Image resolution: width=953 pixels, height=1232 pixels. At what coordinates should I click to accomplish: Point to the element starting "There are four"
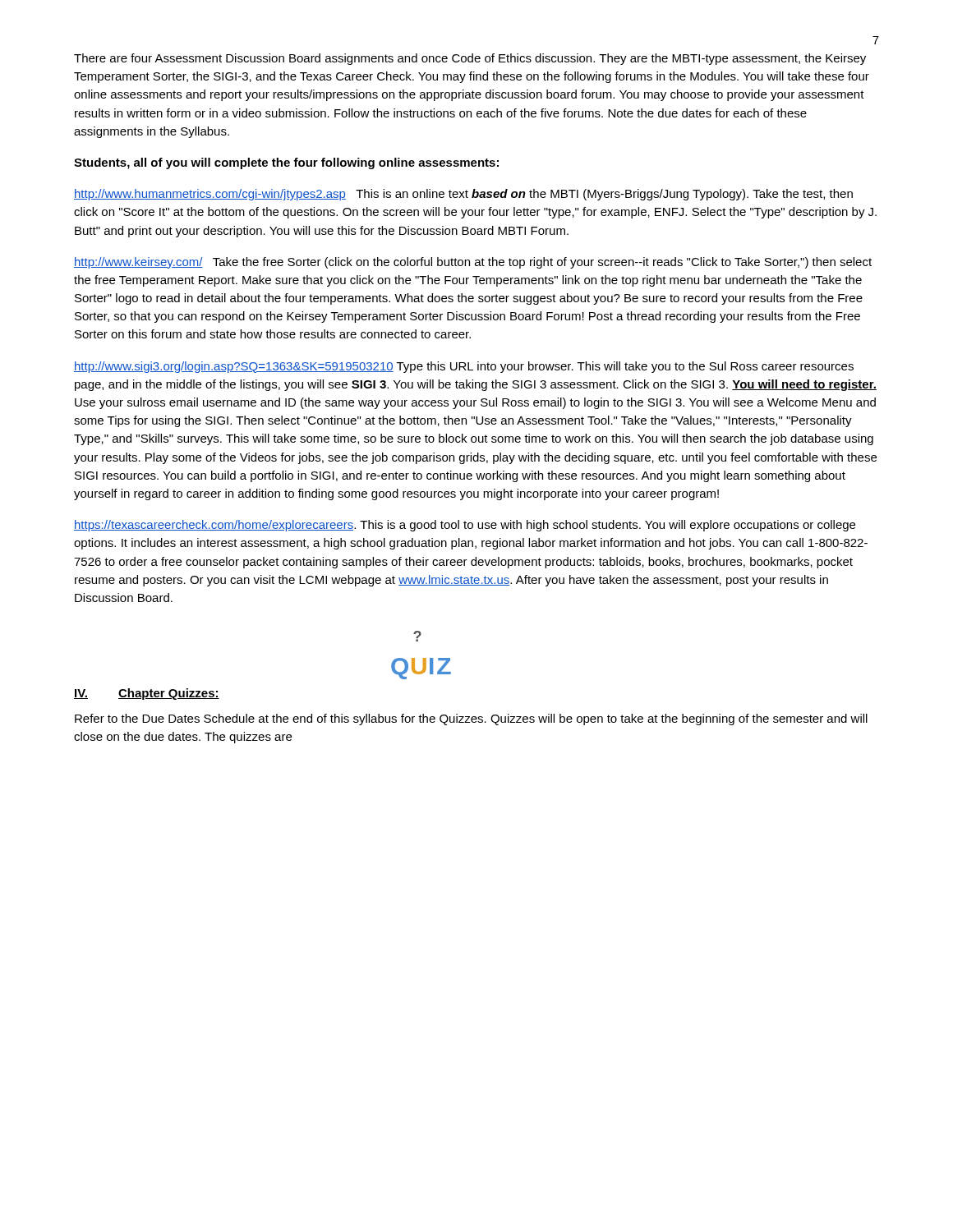tap(471, 94)
